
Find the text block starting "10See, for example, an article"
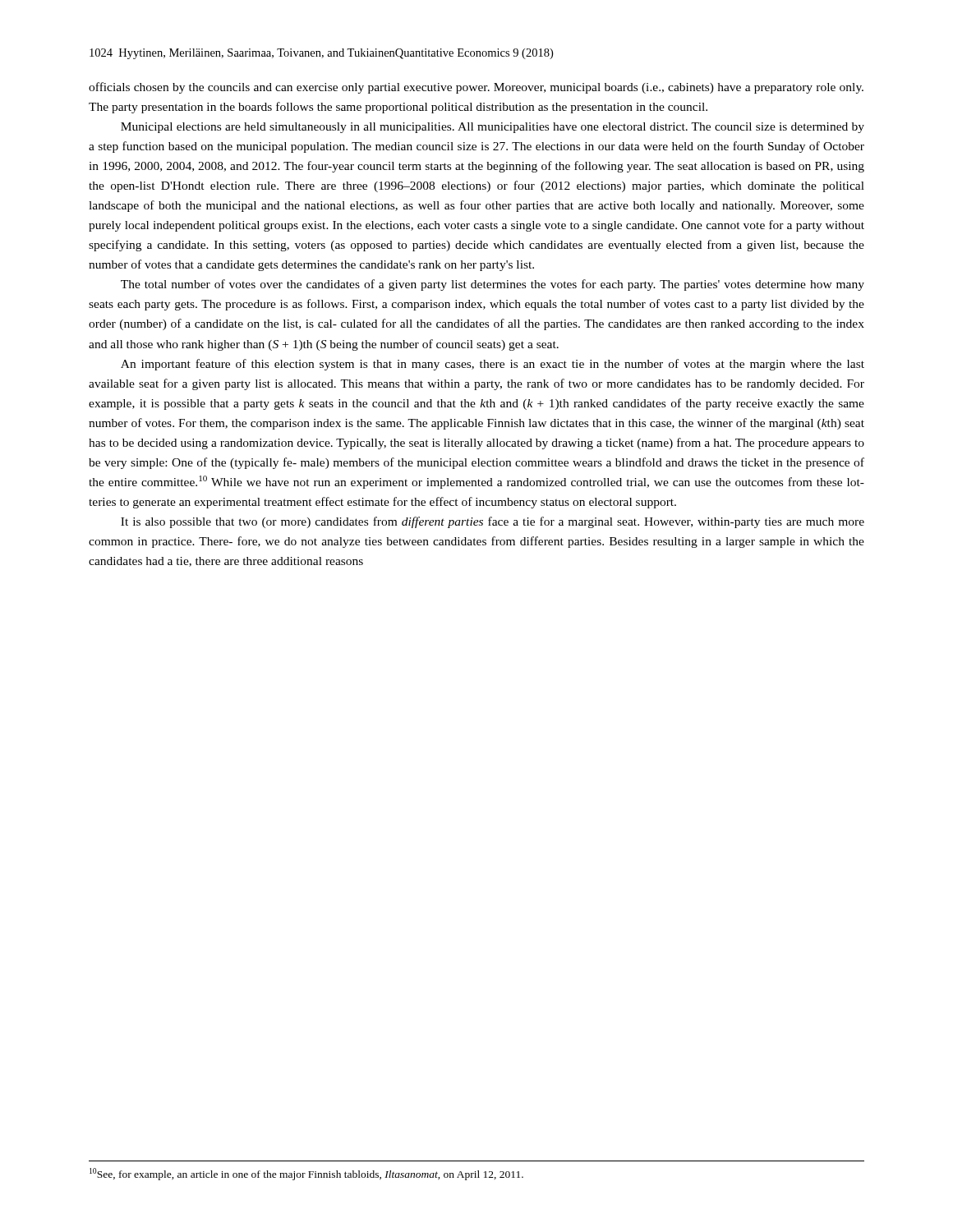point(306,1174)
